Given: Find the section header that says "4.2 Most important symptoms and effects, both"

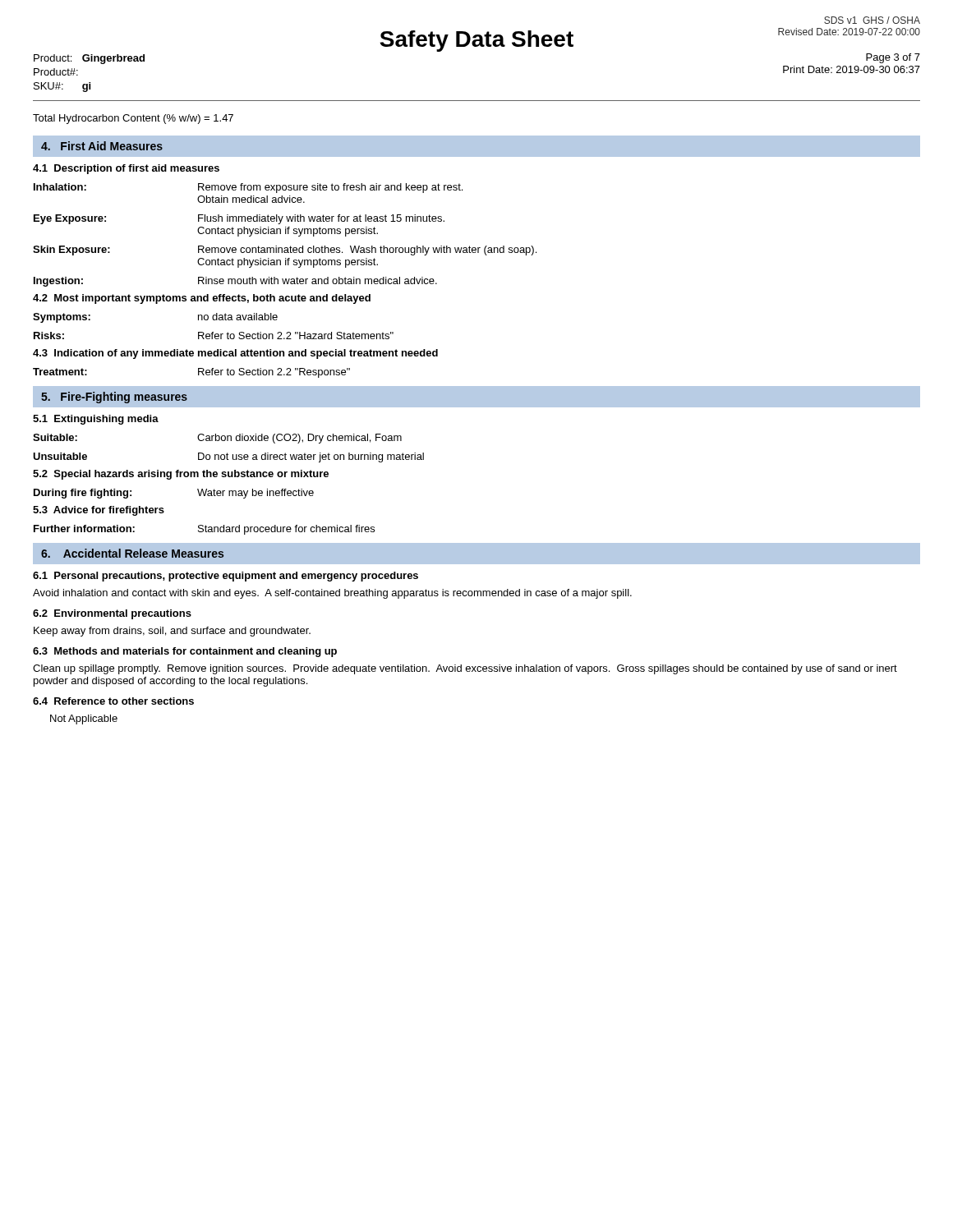Looking at the screenshot, I should pyautogui.click(x=202, y=298).
